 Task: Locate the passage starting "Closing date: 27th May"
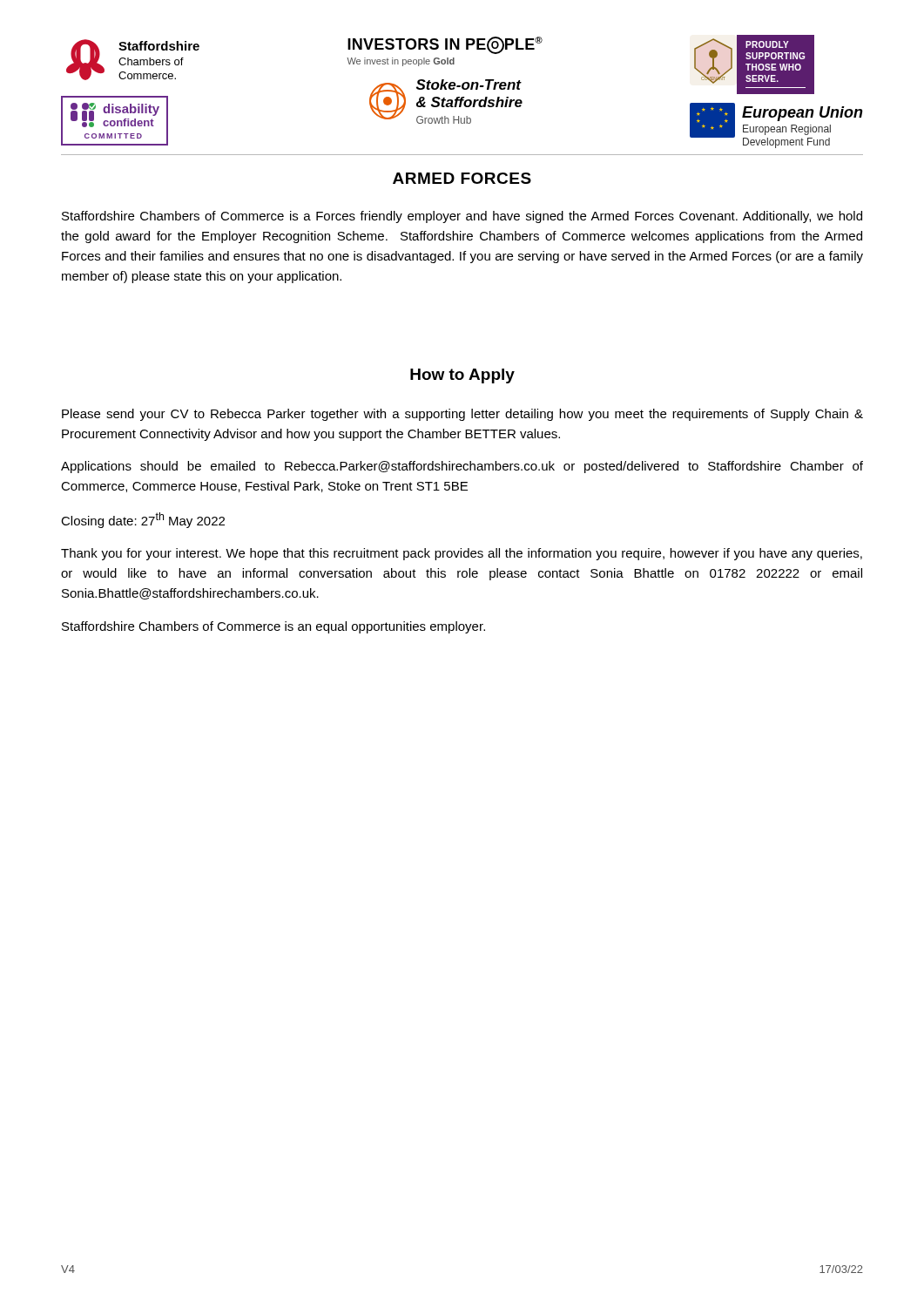[x=143, y=519]
